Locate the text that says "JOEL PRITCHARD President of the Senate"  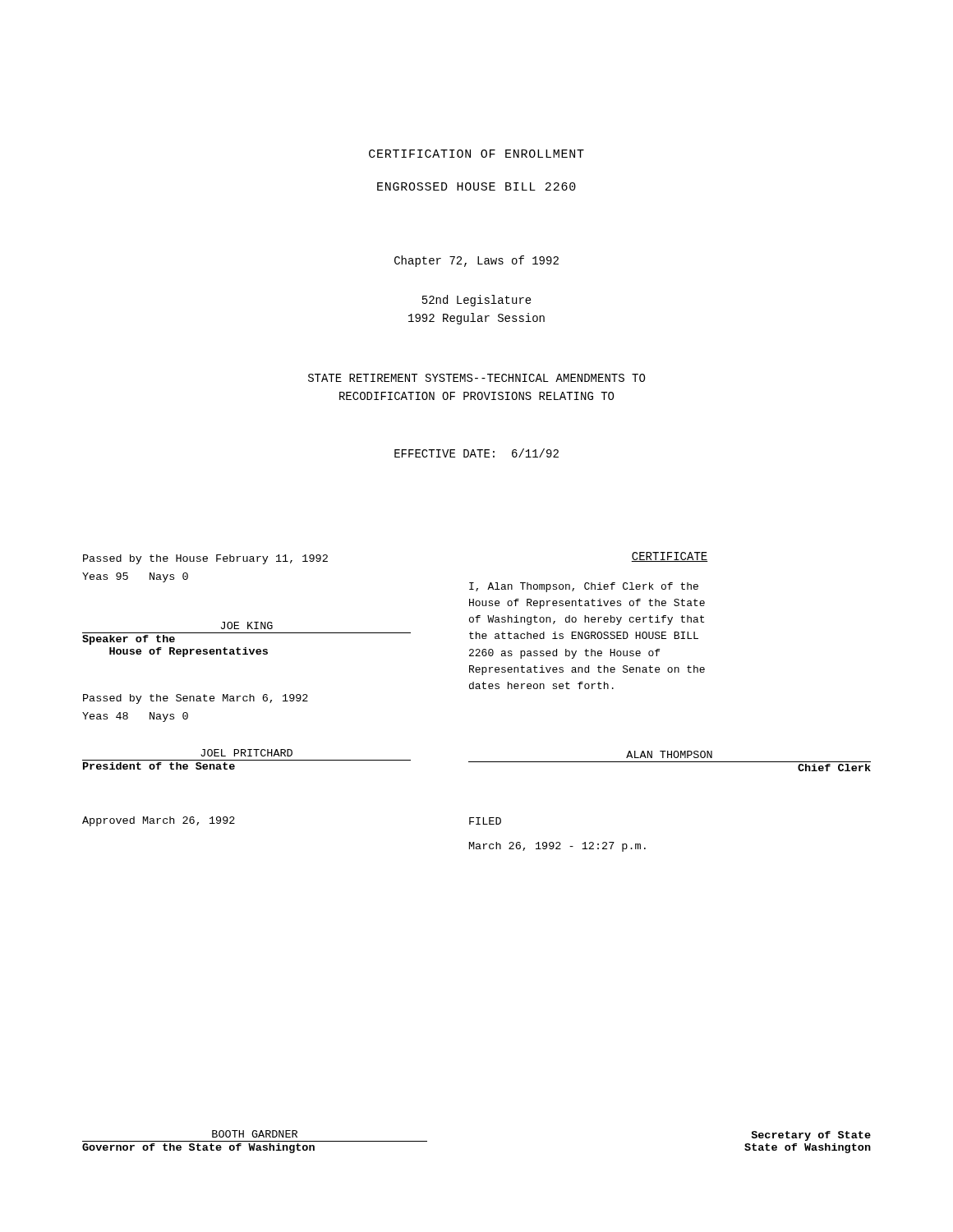tap(246, 760)
